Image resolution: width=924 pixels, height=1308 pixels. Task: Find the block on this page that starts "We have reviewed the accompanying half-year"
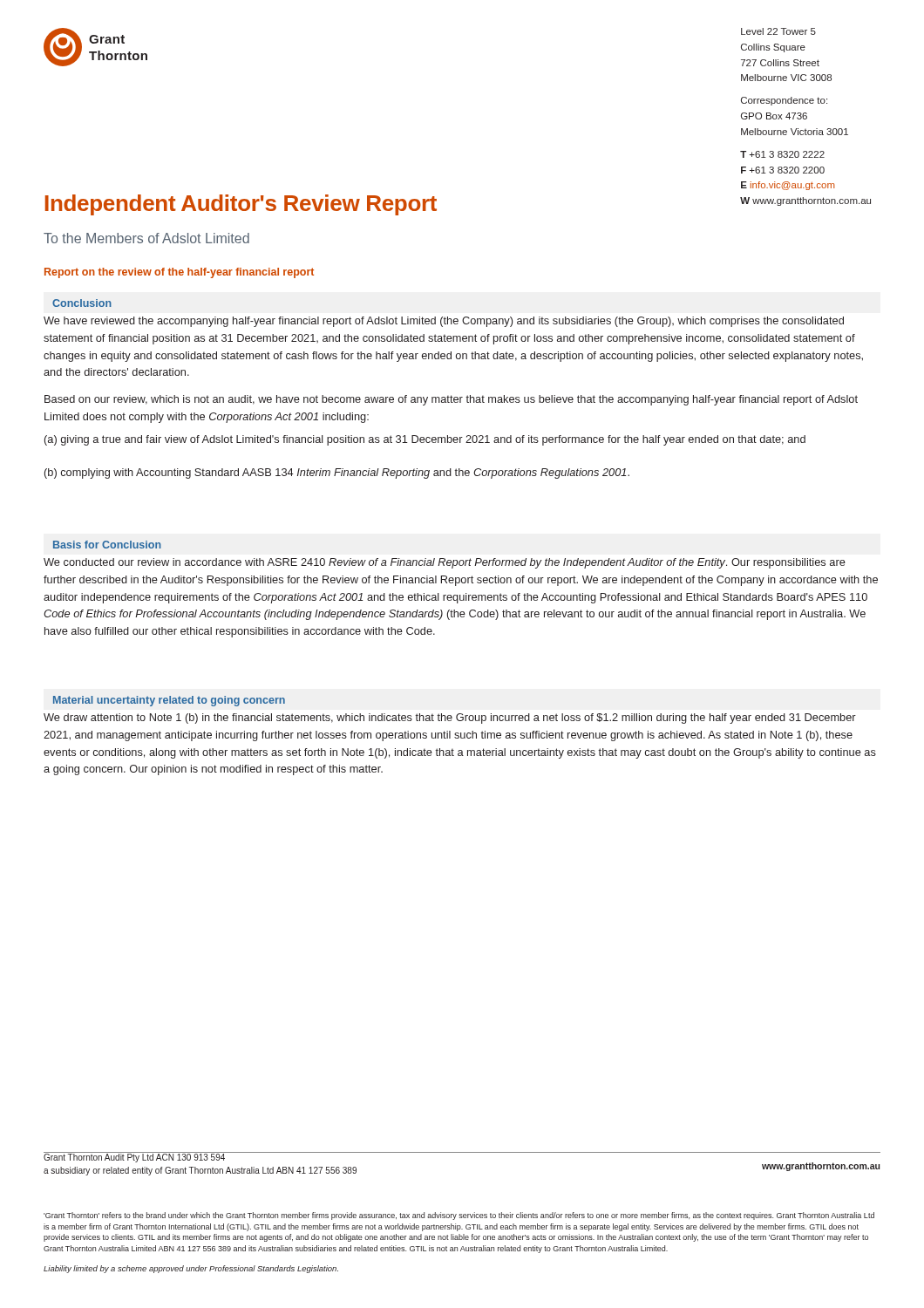coord(454,346)
